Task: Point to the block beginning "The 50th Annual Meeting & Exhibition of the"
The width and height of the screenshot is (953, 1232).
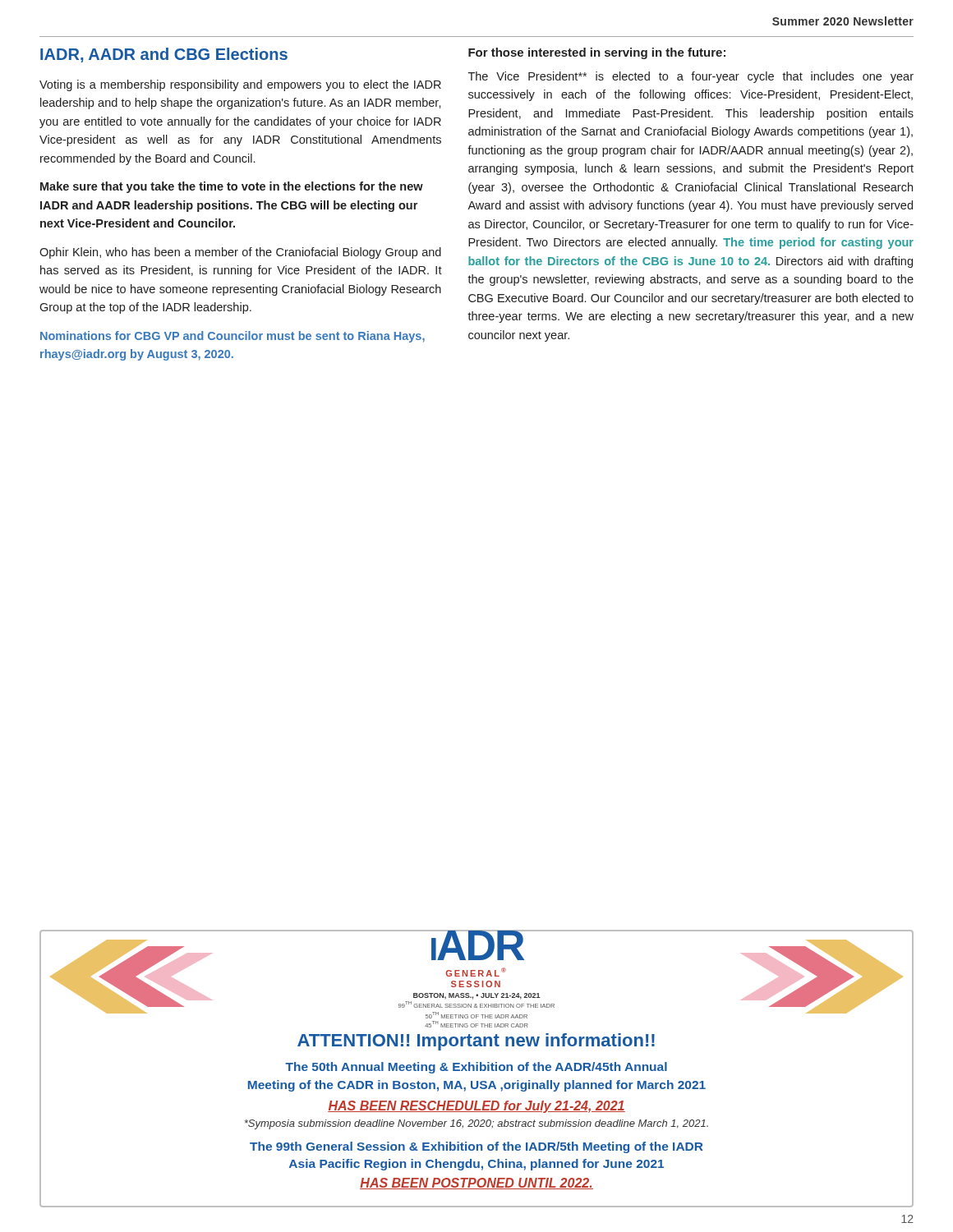Action: tap(476, 1076)
